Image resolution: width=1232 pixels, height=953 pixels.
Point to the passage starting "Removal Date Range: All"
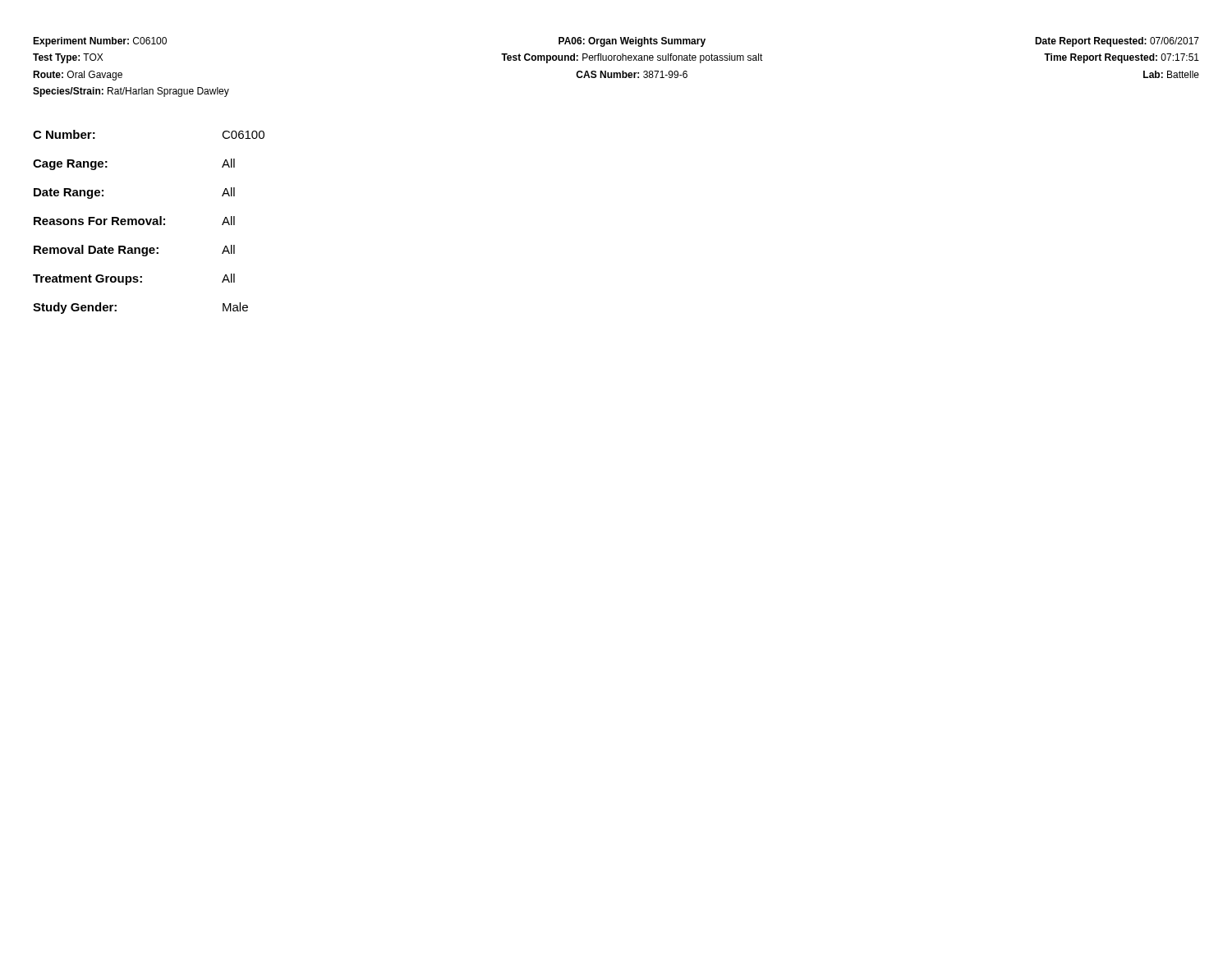[x=134, y=249]
